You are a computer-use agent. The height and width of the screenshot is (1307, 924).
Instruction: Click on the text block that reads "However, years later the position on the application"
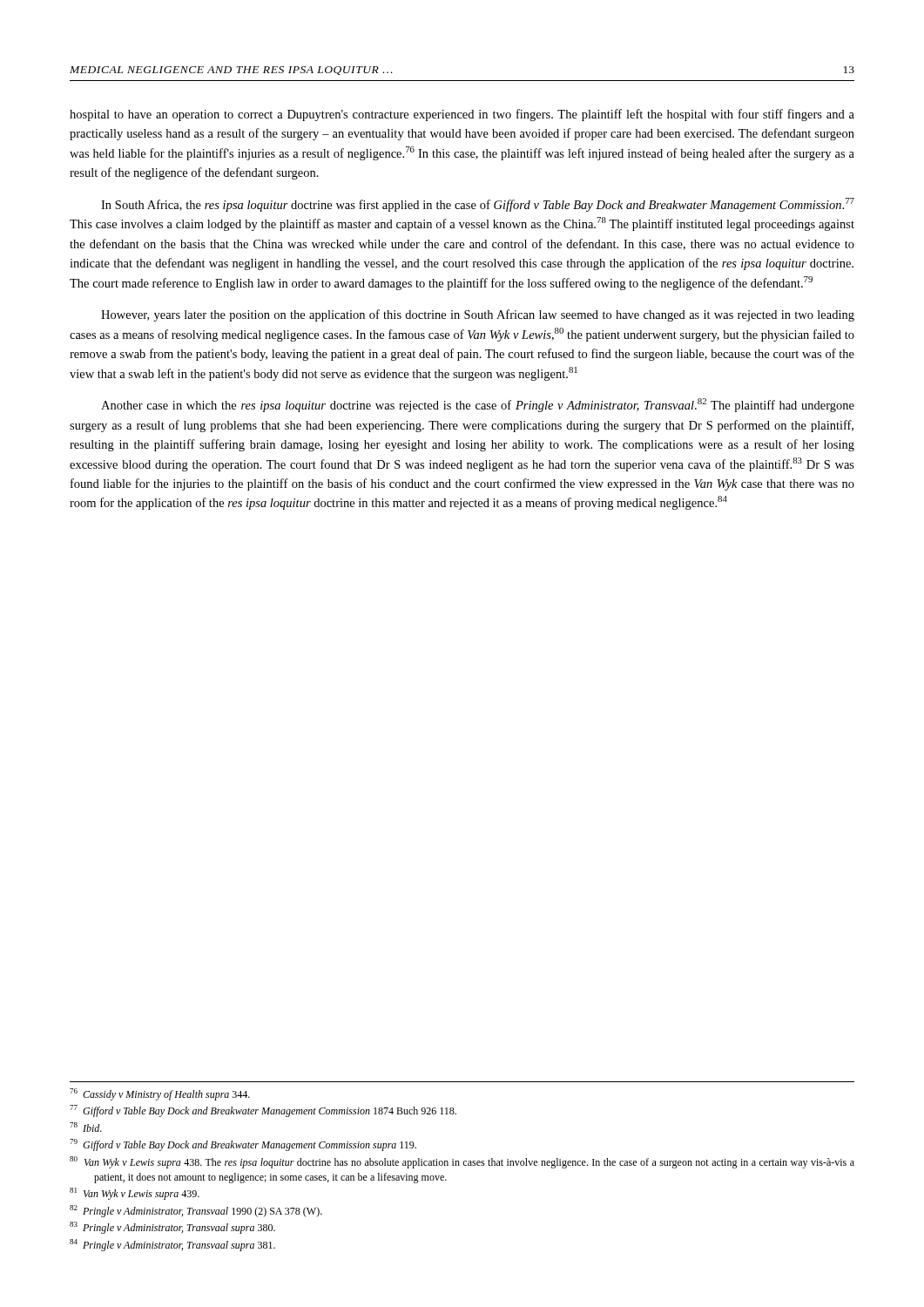(462, 344)
